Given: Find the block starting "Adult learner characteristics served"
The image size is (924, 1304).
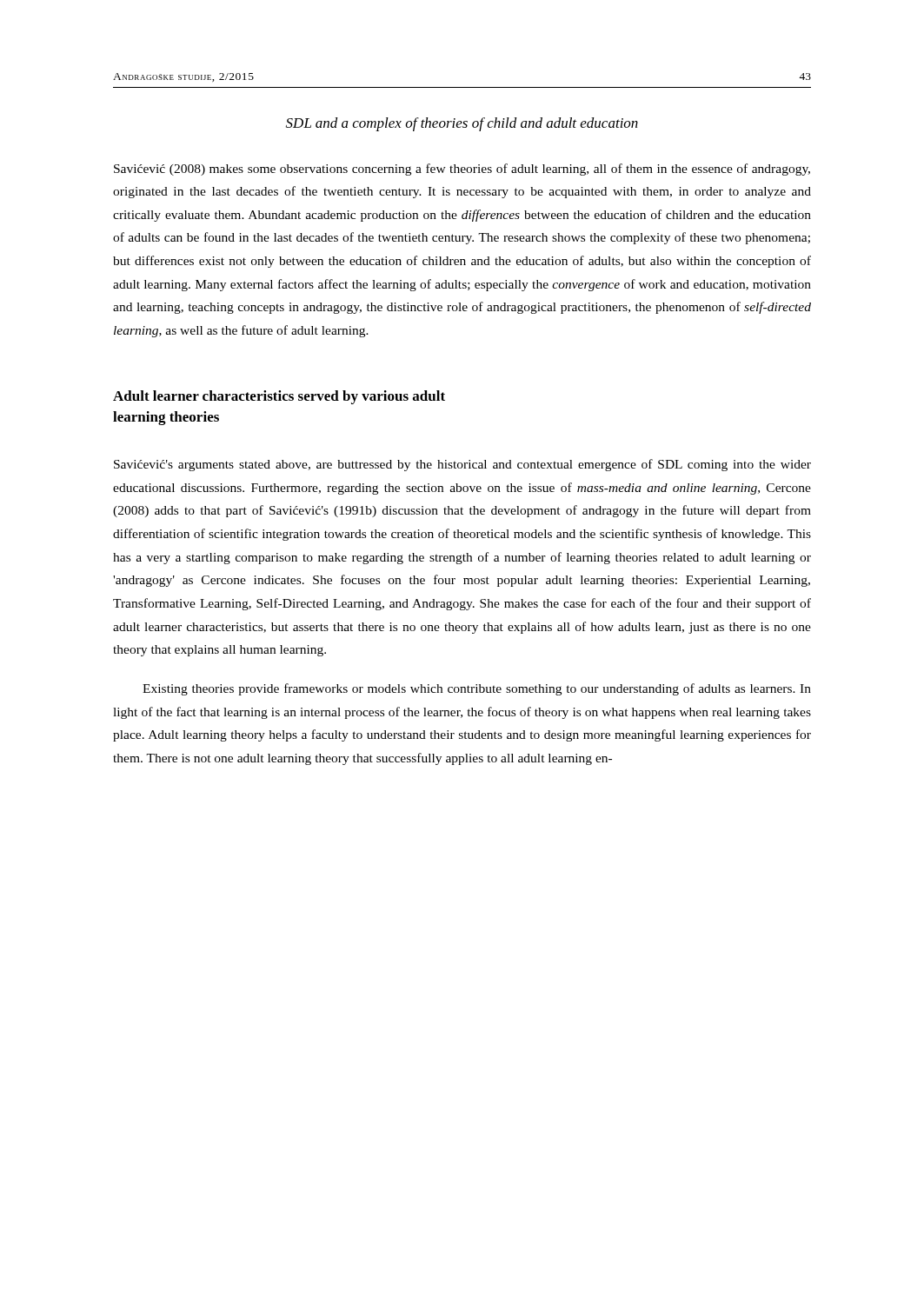Looking at the screenshot, I should [x=279, y=407].
